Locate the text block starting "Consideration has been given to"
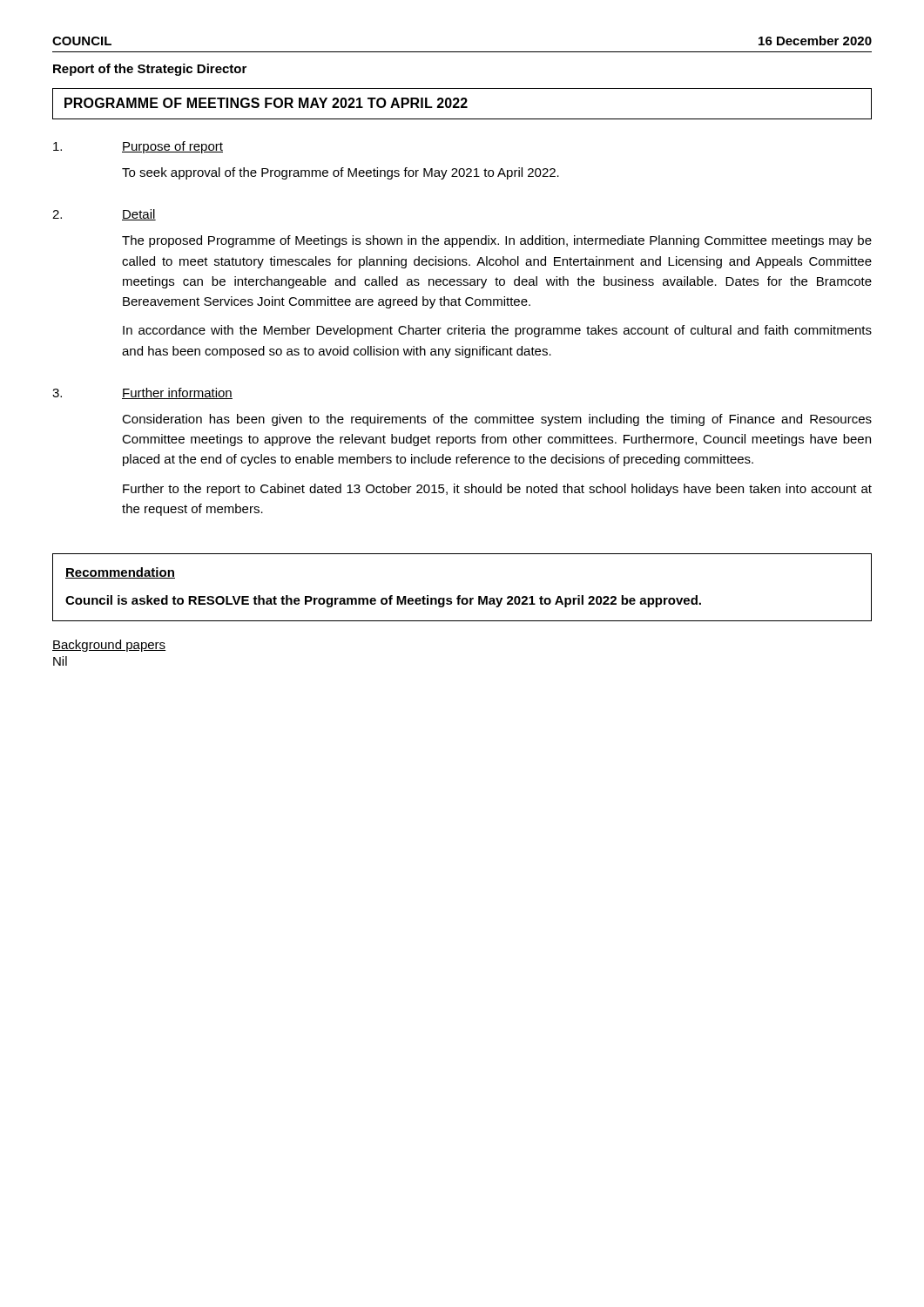The height and width of the screenshot is (1307, 924). coord(497,439)
